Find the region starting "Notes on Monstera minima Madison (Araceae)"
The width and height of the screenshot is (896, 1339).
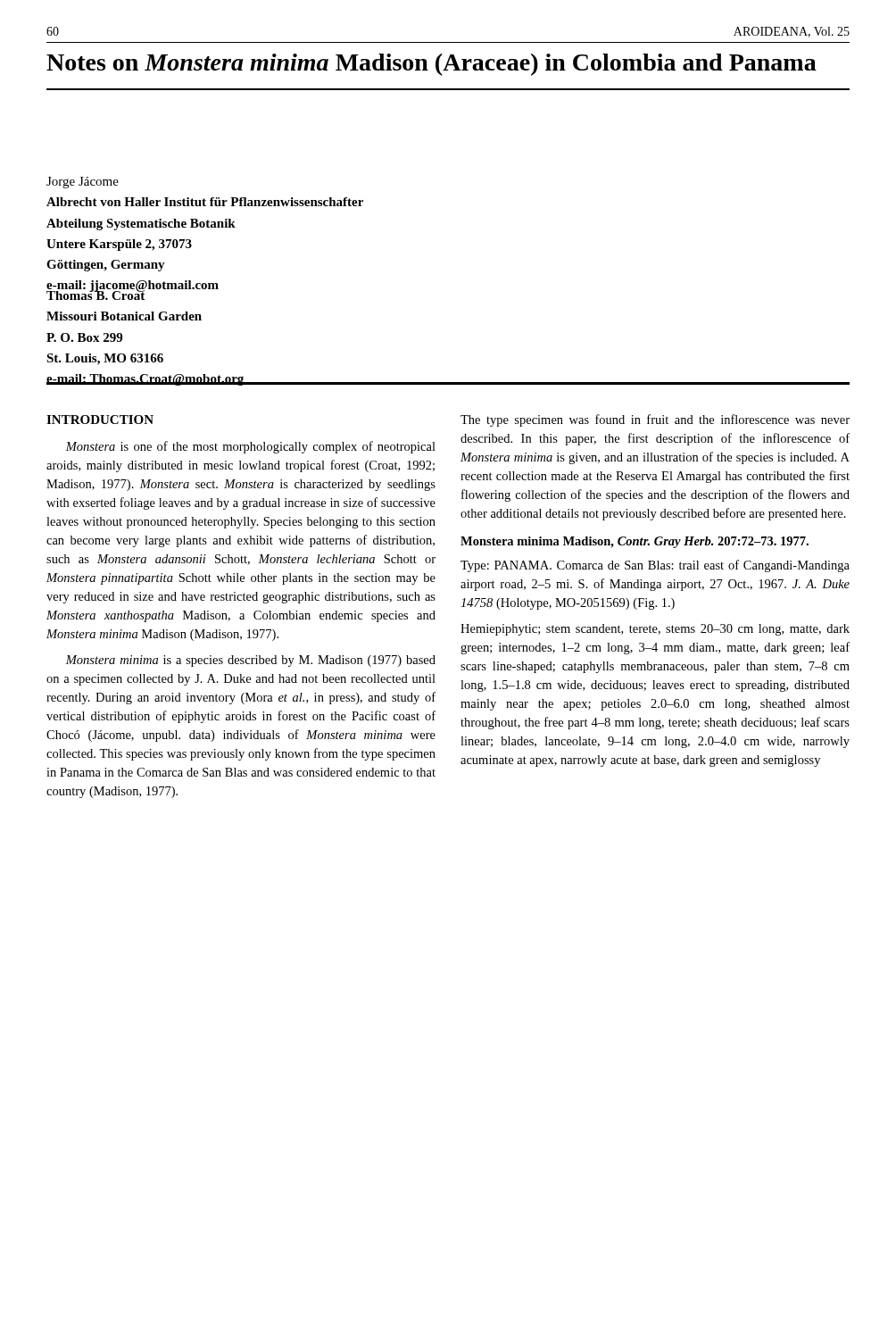tap(448, 62)
